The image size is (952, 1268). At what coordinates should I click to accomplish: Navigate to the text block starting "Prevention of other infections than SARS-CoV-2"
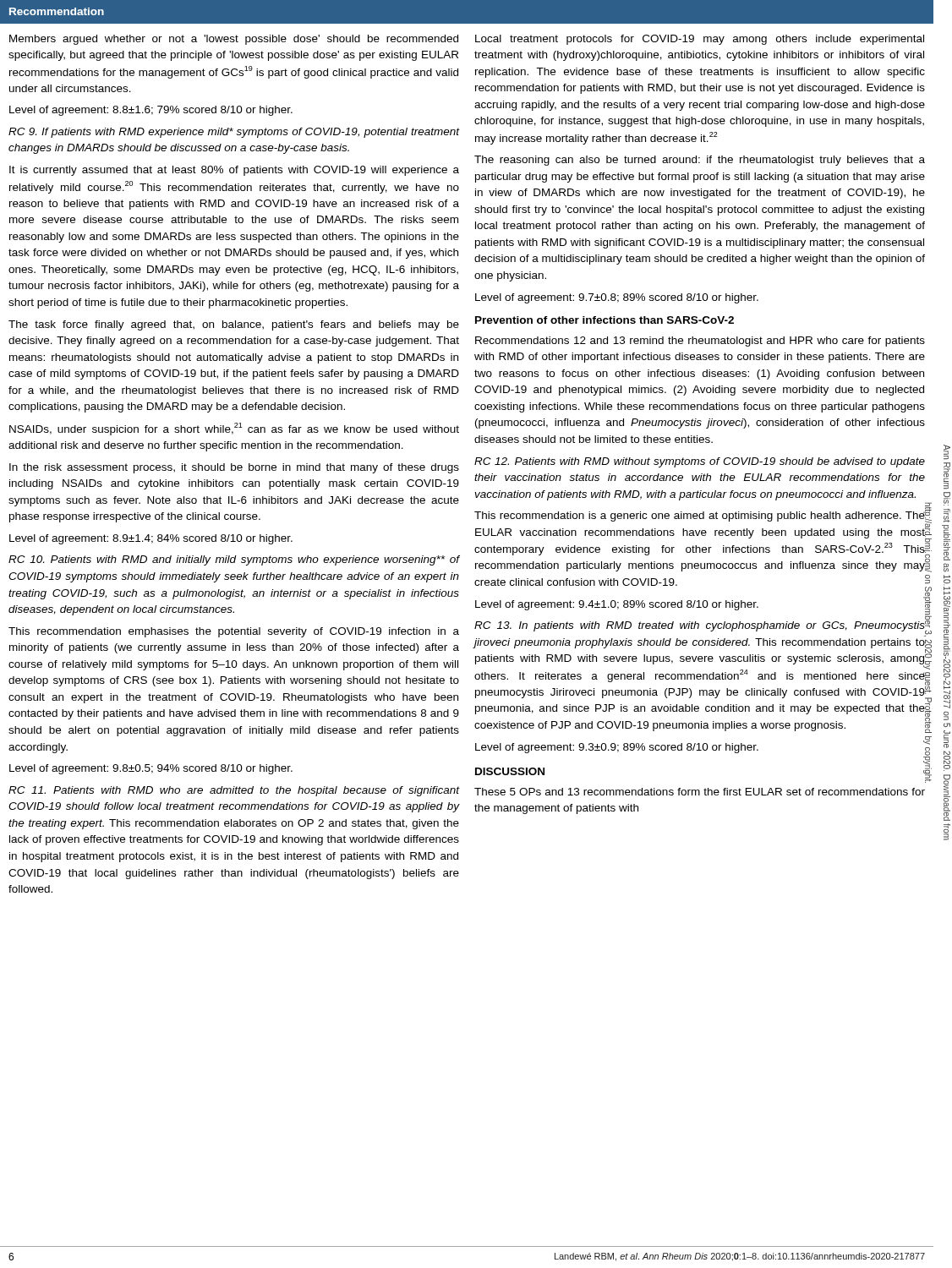[604, 320]
